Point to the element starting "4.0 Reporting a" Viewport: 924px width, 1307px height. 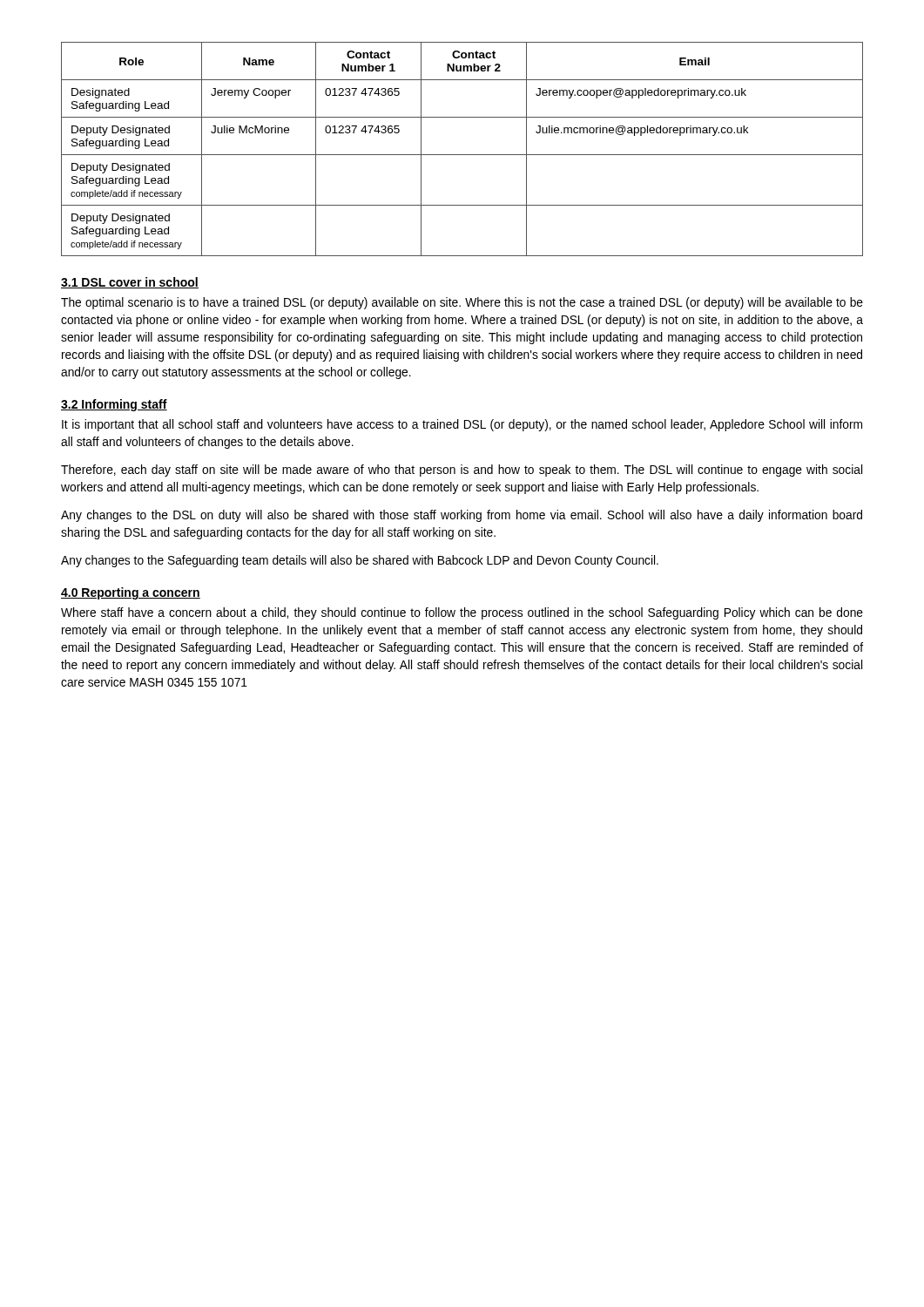tap(130, 593)
